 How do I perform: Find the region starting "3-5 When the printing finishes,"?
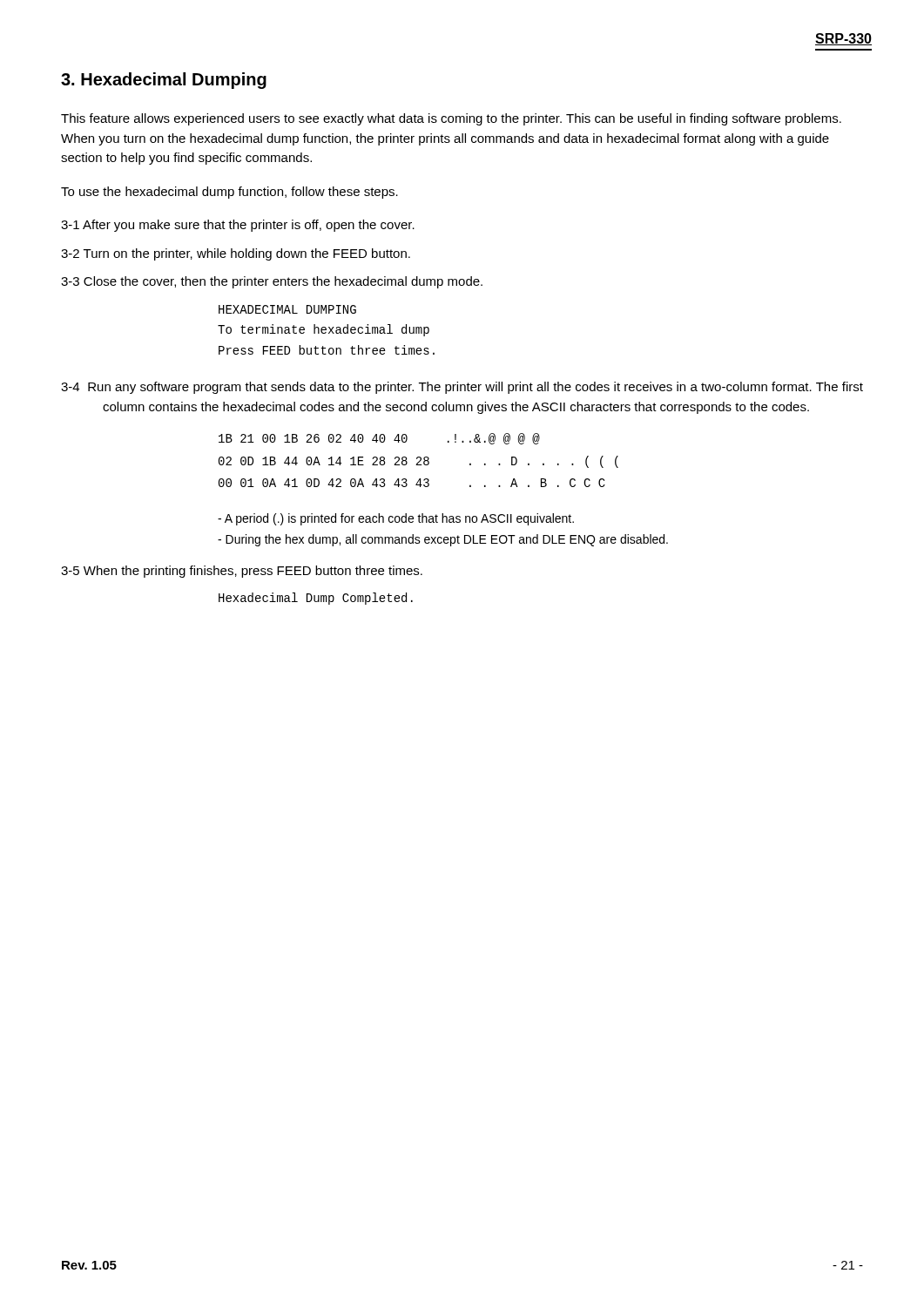242,570
